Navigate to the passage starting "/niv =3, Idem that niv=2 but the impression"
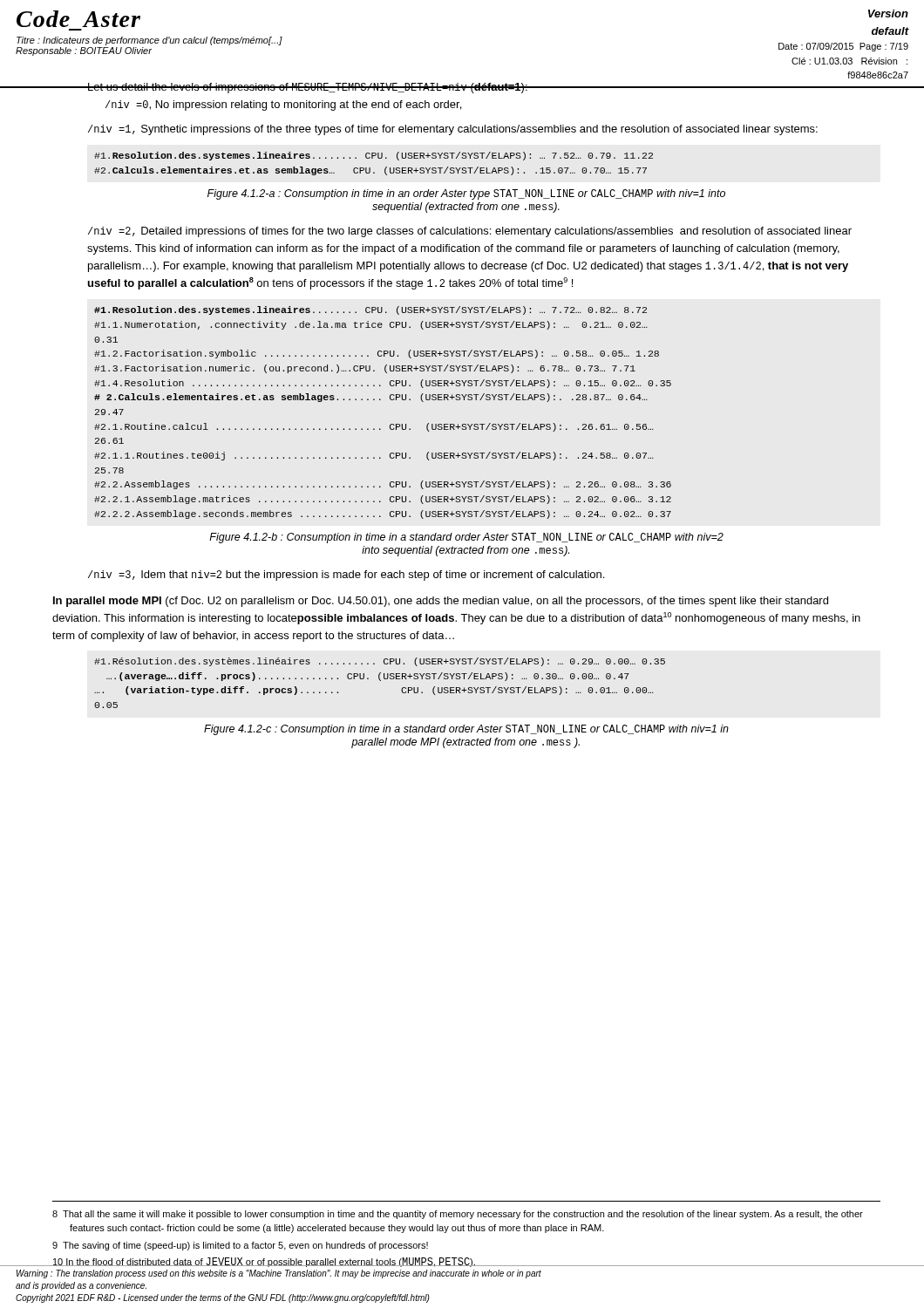The height and width of the screenshot is (1308, 924). [346, 575]
